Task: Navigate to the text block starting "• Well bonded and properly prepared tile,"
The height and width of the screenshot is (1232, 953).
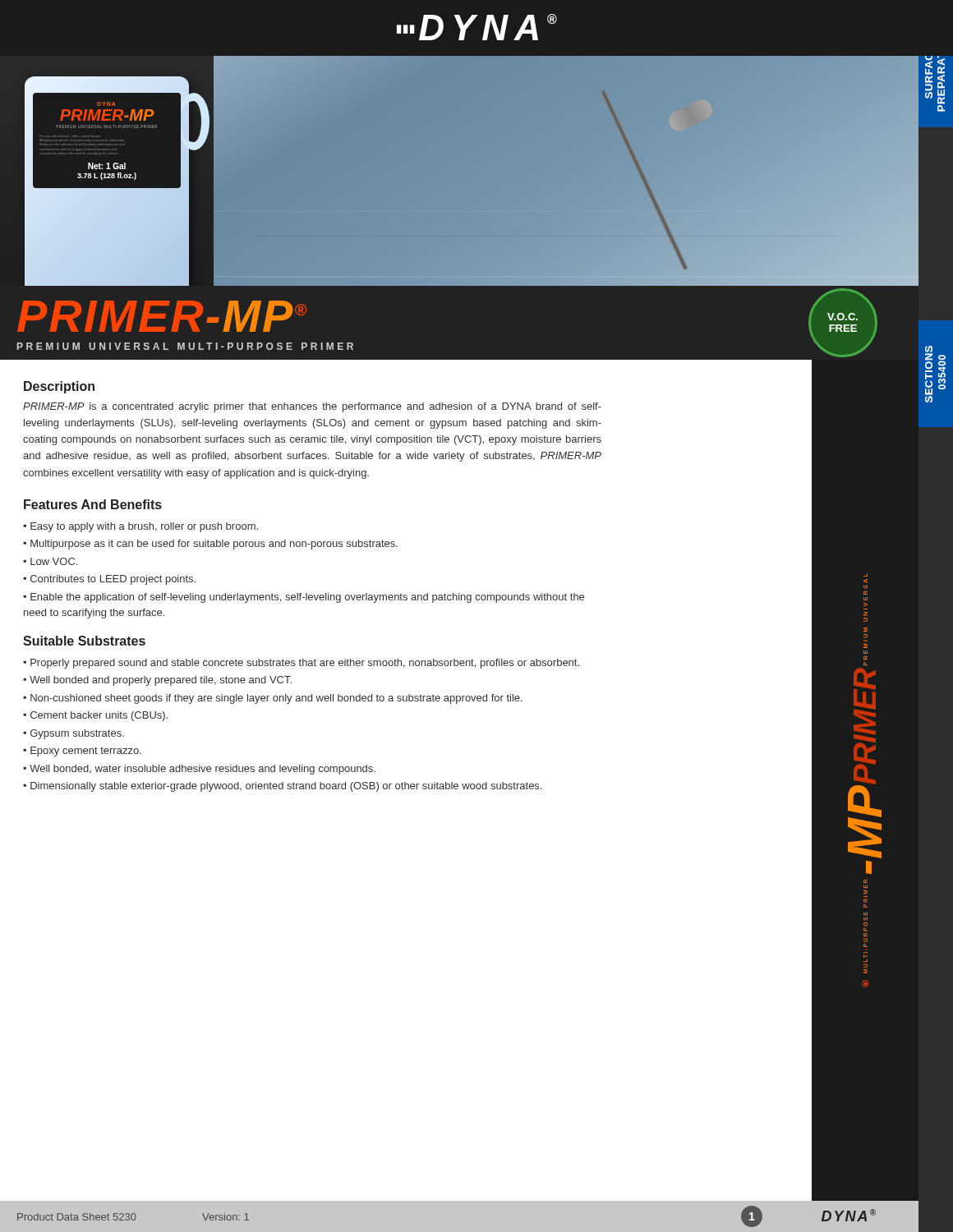Action: (158, 680)
